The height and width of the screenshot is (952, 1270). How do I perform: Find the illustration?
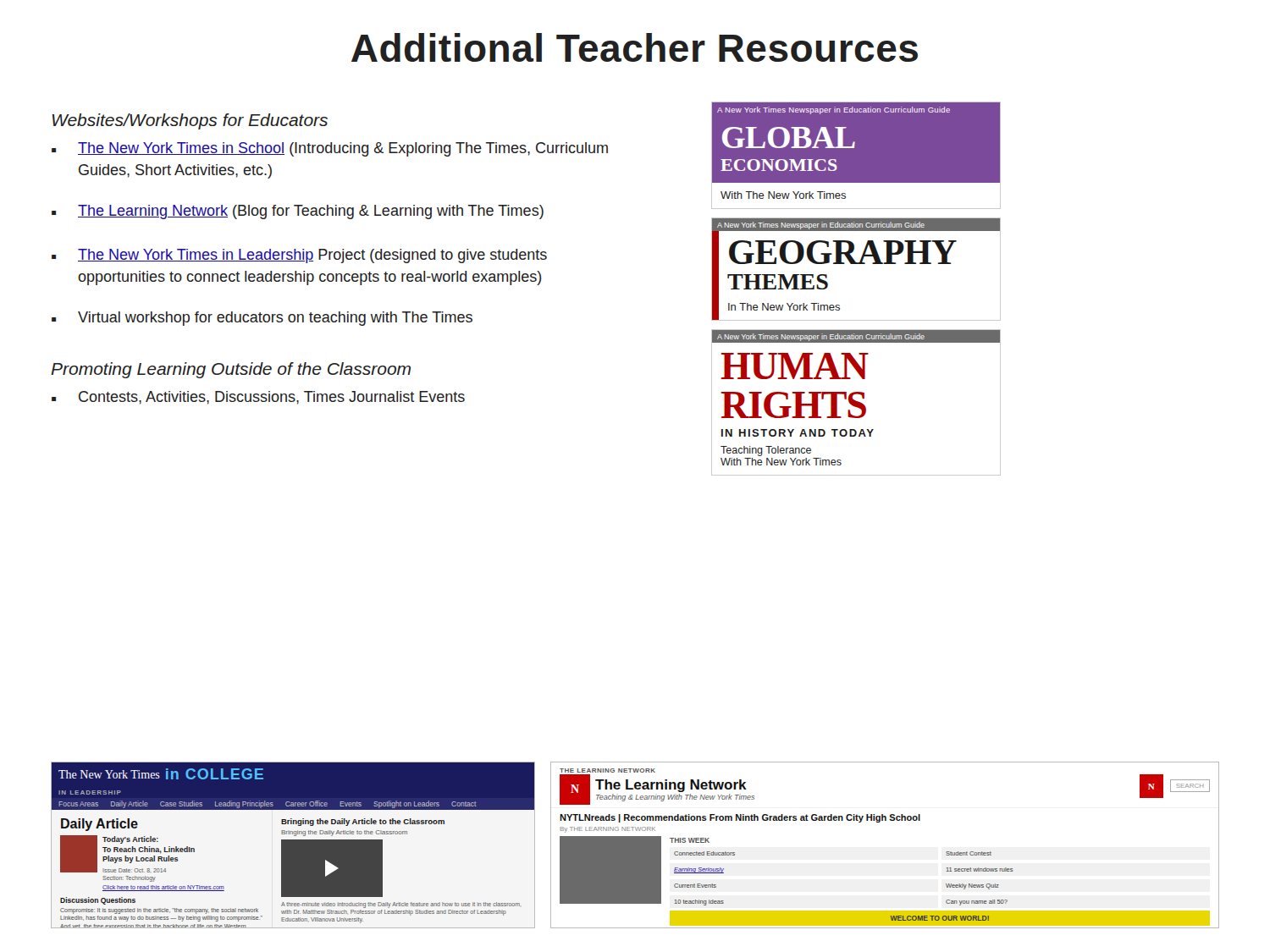(974, 289)
